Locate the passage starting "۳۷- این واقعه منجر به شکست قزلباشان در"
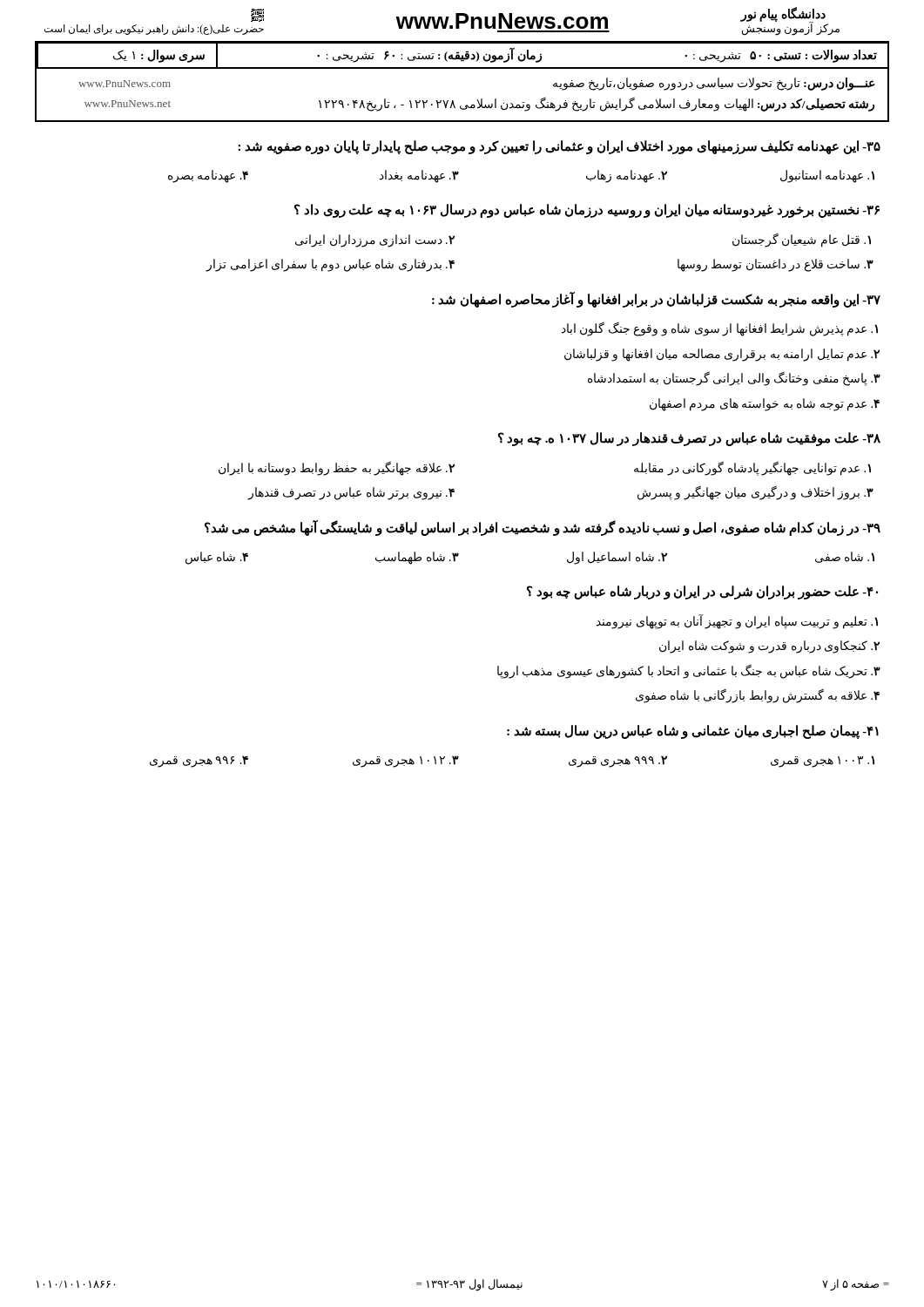924x1307 pixels. click(x=656, y=300)
